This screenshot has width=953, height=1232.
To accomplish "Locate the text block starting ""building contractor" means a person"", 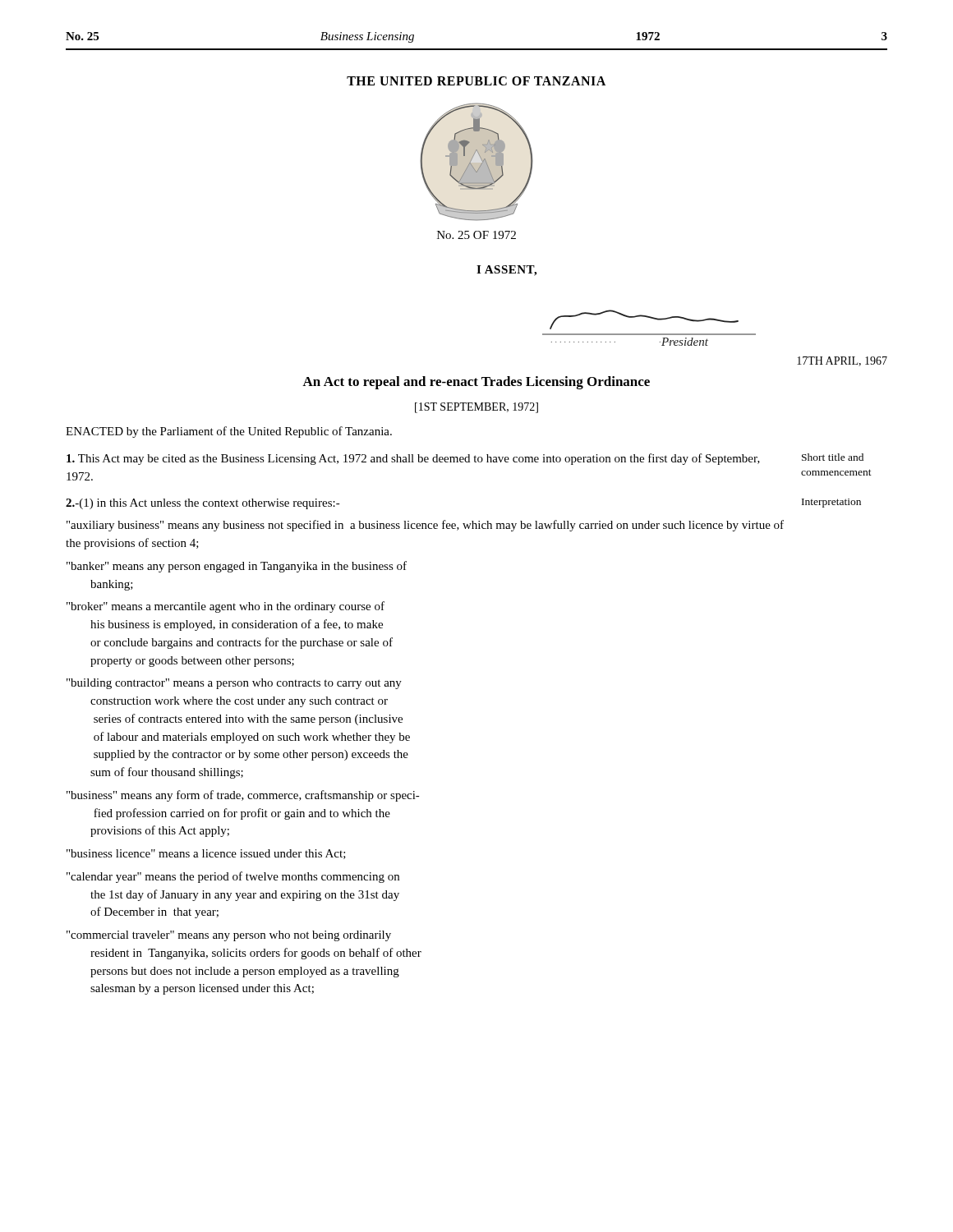I will (238, 727).
